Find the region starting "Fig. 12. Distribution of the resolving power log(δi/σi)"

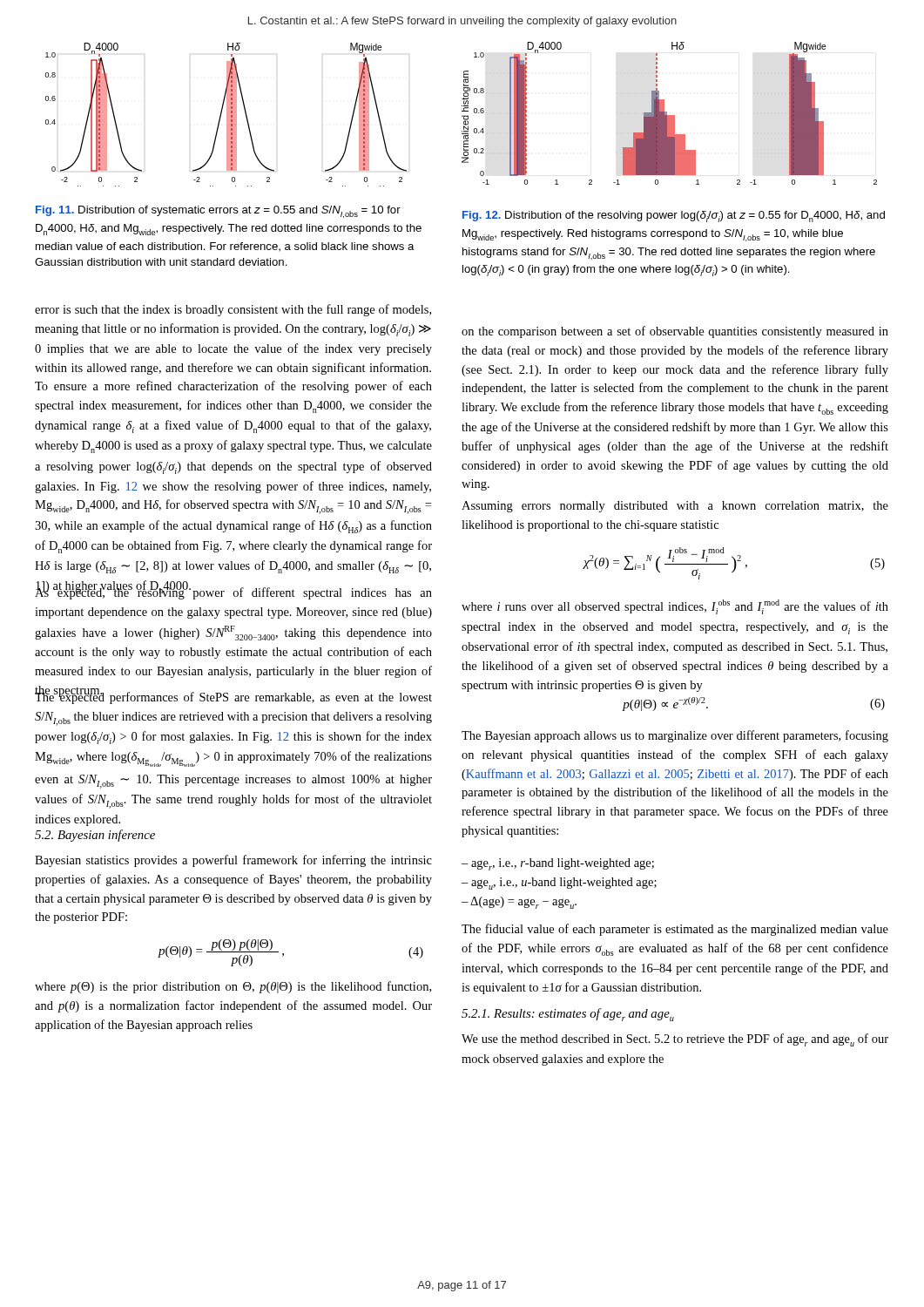[674, 243]
